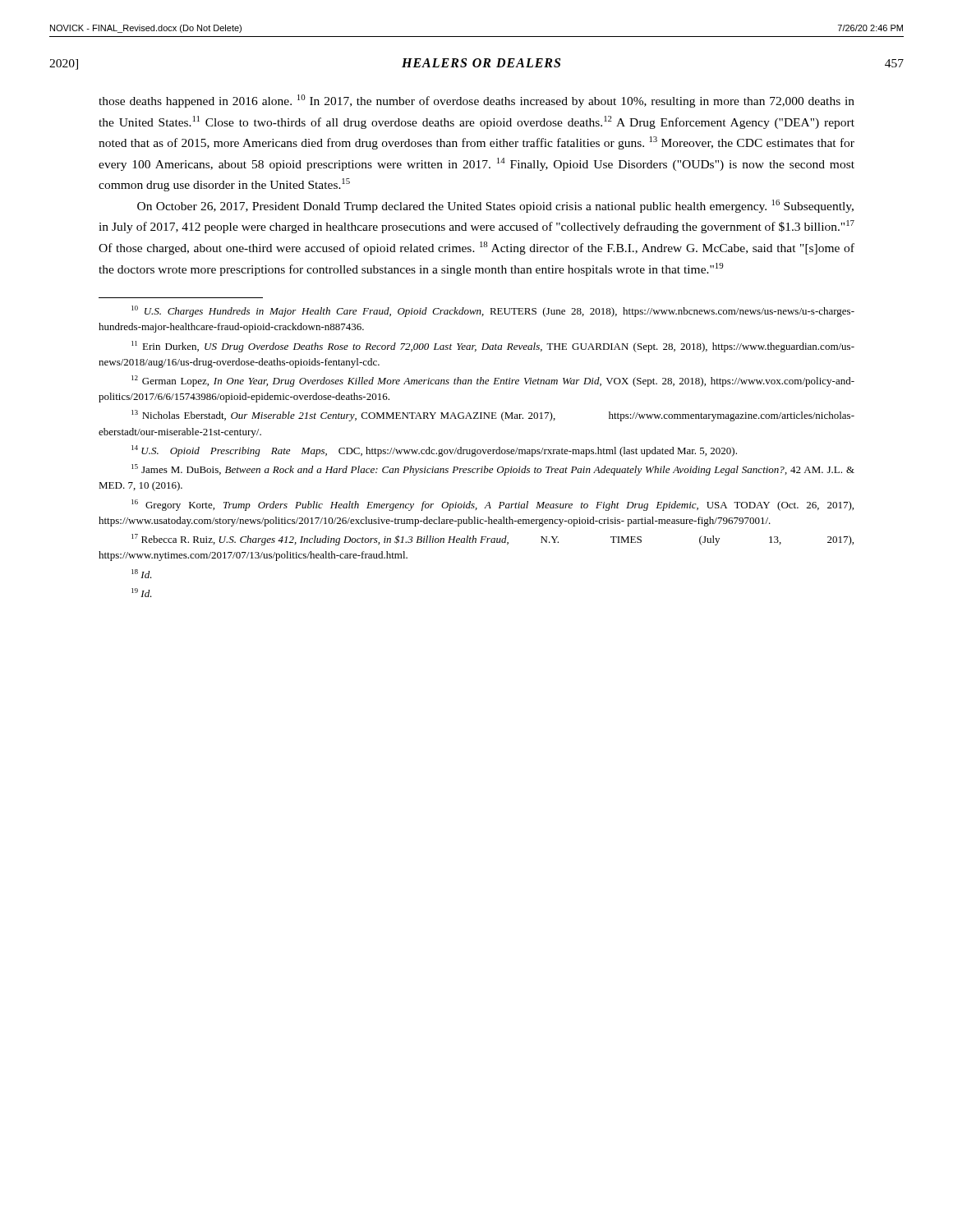953x1232 pixels.
Task: Find the block on this page that starts "15 James M. DuBois, Between"
Action: (476, 477)
